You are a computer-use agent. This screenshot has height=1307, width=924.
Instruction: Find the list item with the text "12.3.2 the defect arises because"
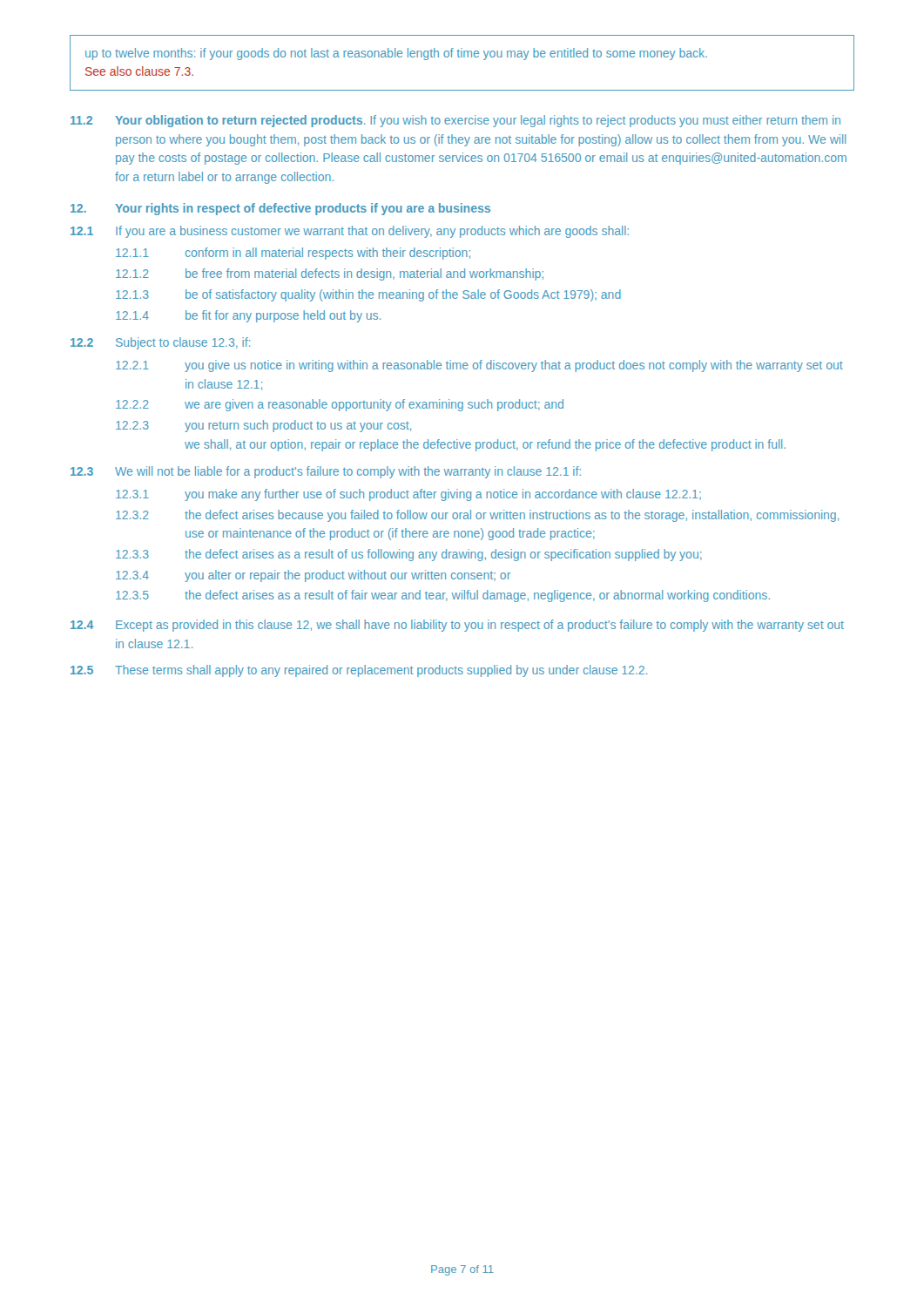click(485, 525)
